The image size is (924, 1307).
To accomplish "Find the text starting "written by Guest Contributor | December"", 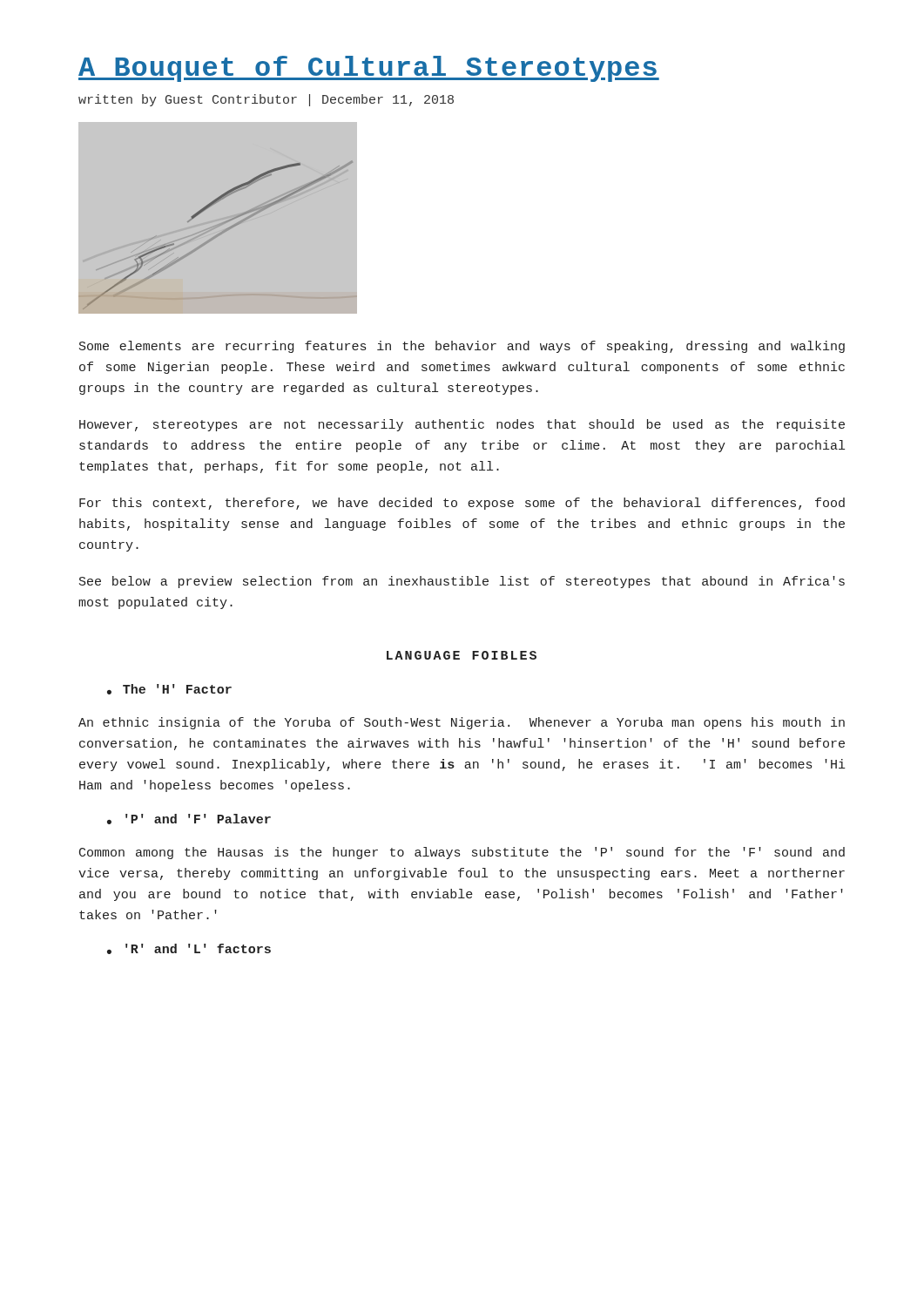I will pos(267,101).
